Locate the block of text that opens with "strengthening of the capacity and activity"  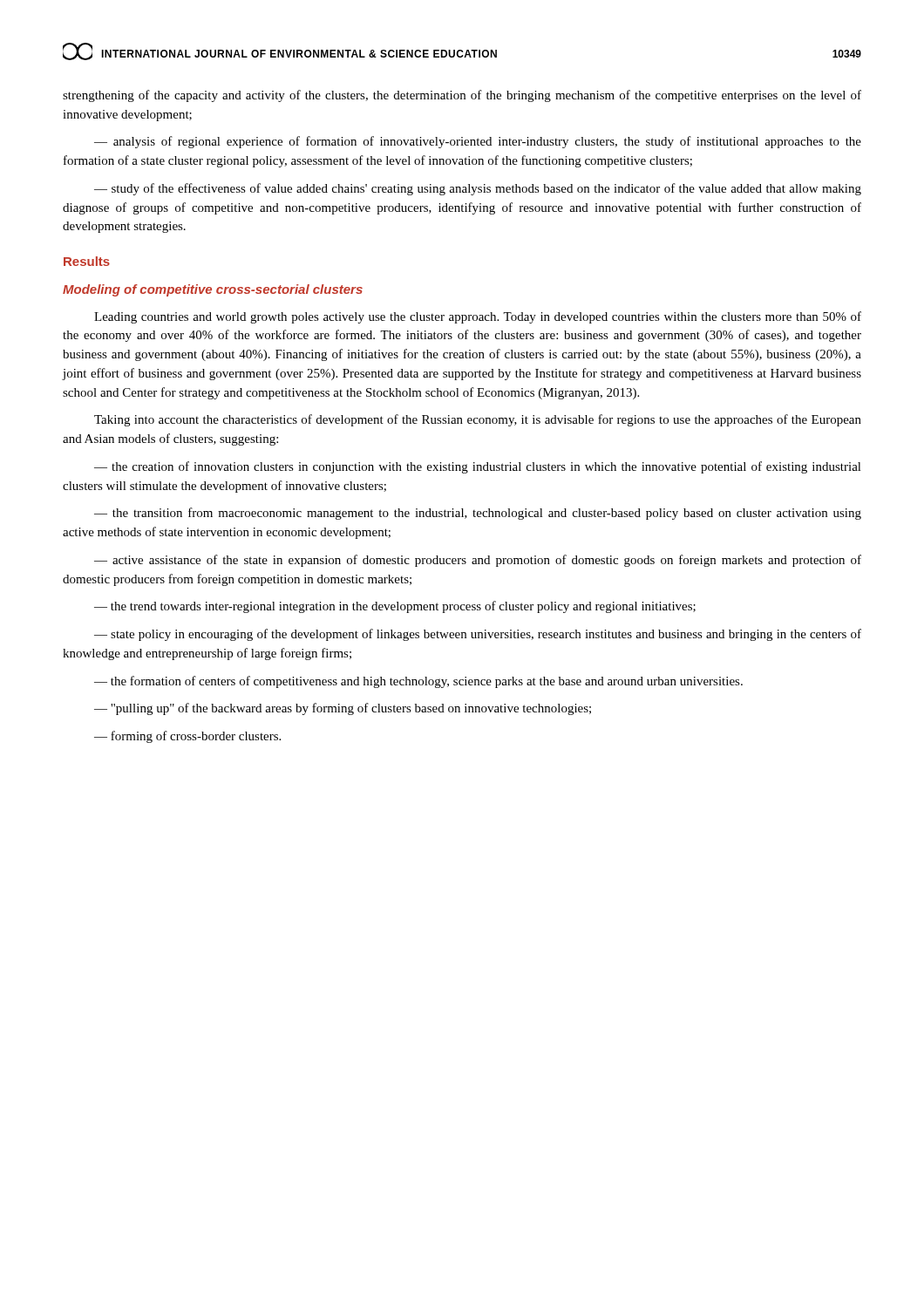pyautogui.click(x=462, y=104)
